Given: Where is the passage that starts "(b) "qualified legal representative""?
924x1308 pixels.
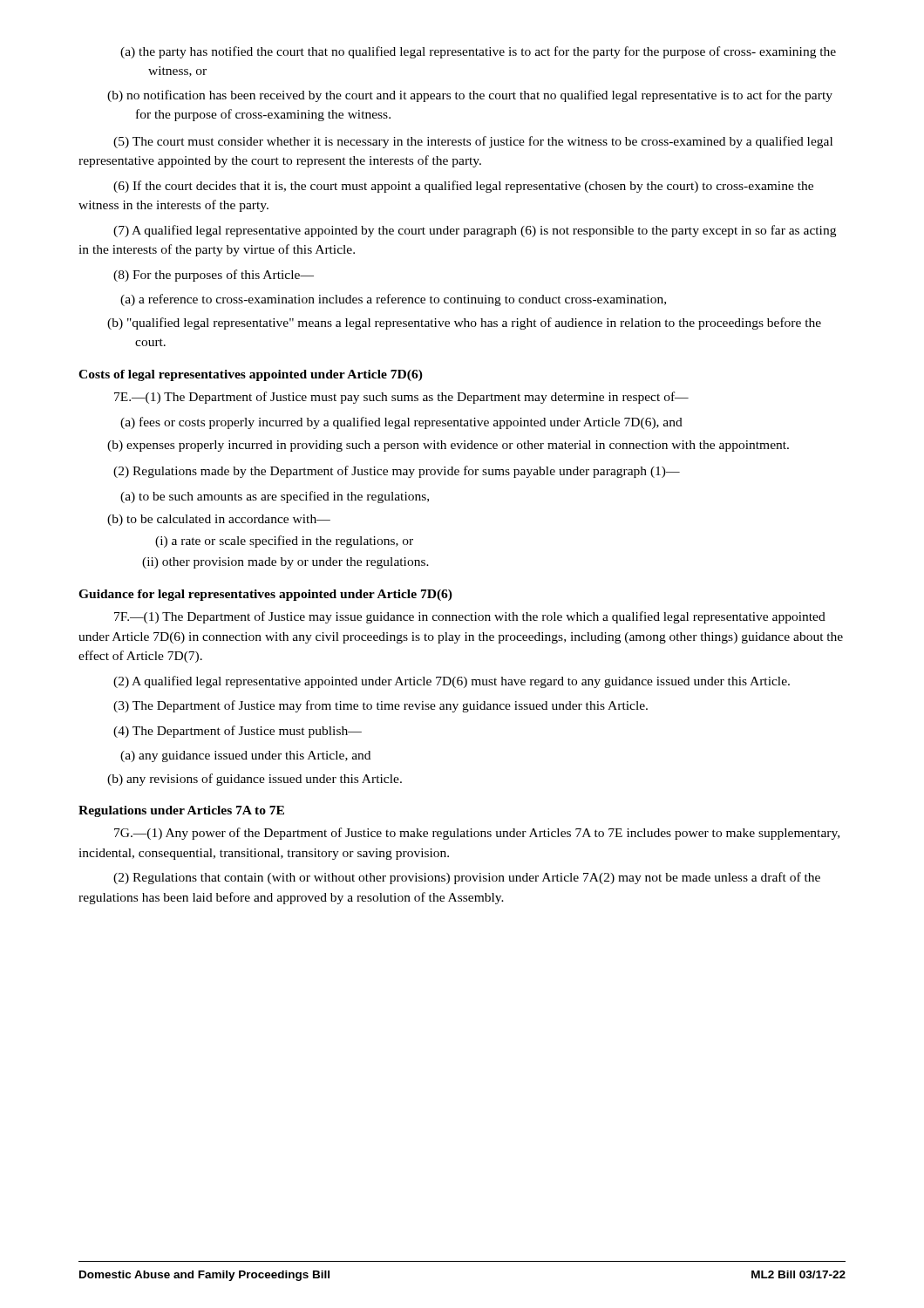Looking at the screenshot, I should coord(478,332).
